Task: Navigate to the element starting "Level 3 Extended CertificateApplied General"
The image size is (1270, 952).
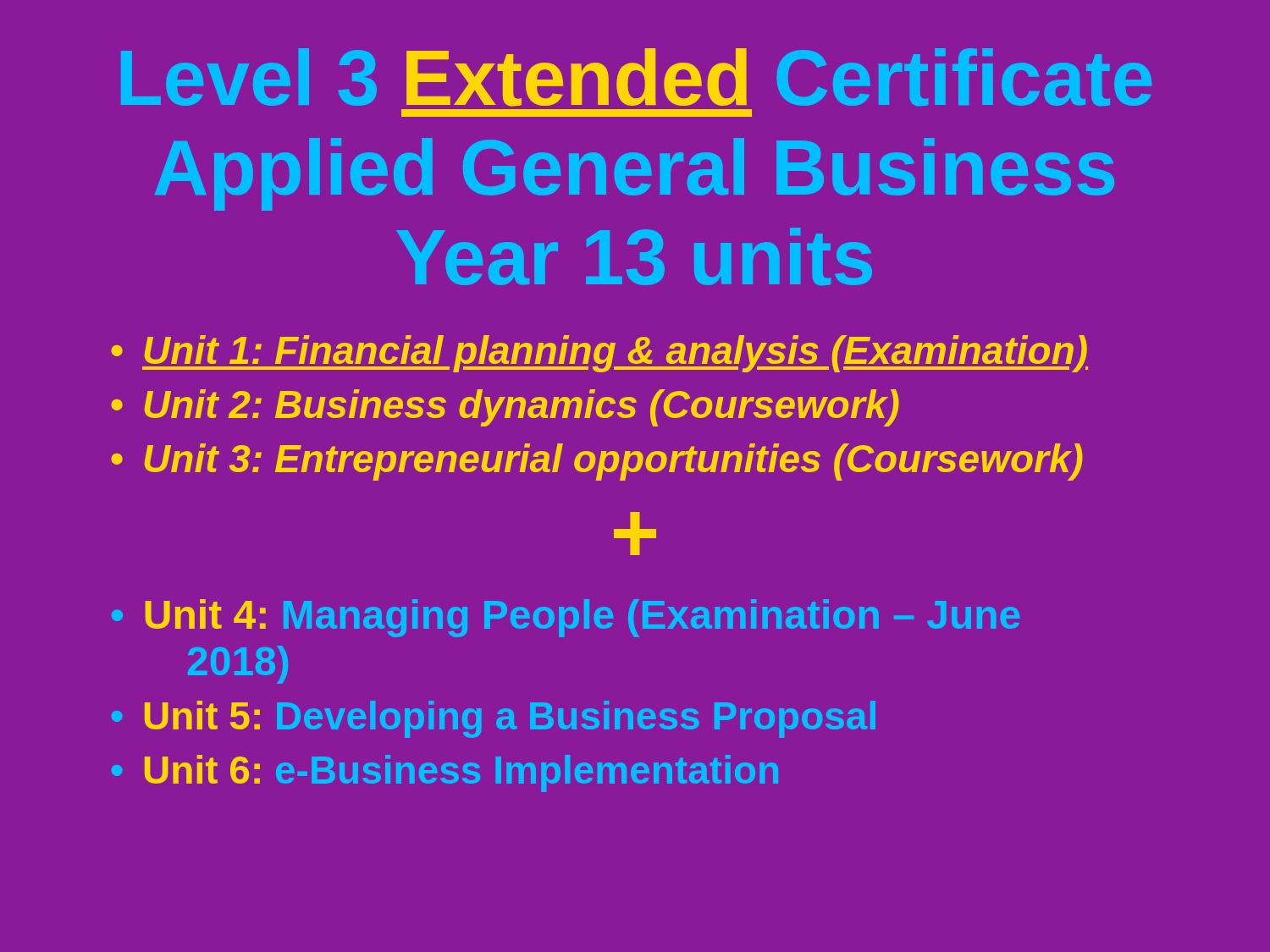Action: [x=635, y=168]
